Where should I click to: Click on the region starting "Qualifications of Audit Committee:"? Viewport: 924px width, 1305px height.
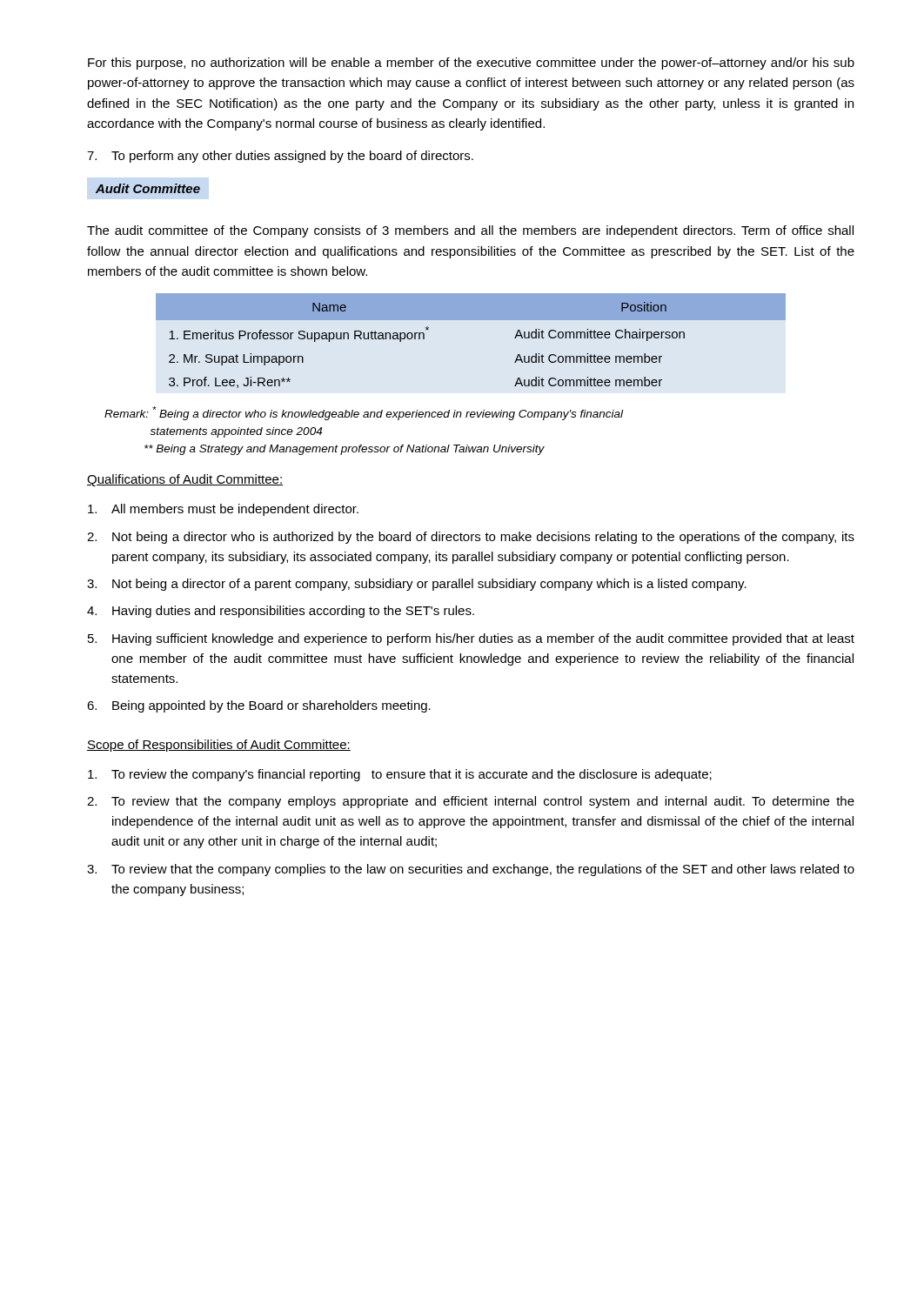pos(185,479)
